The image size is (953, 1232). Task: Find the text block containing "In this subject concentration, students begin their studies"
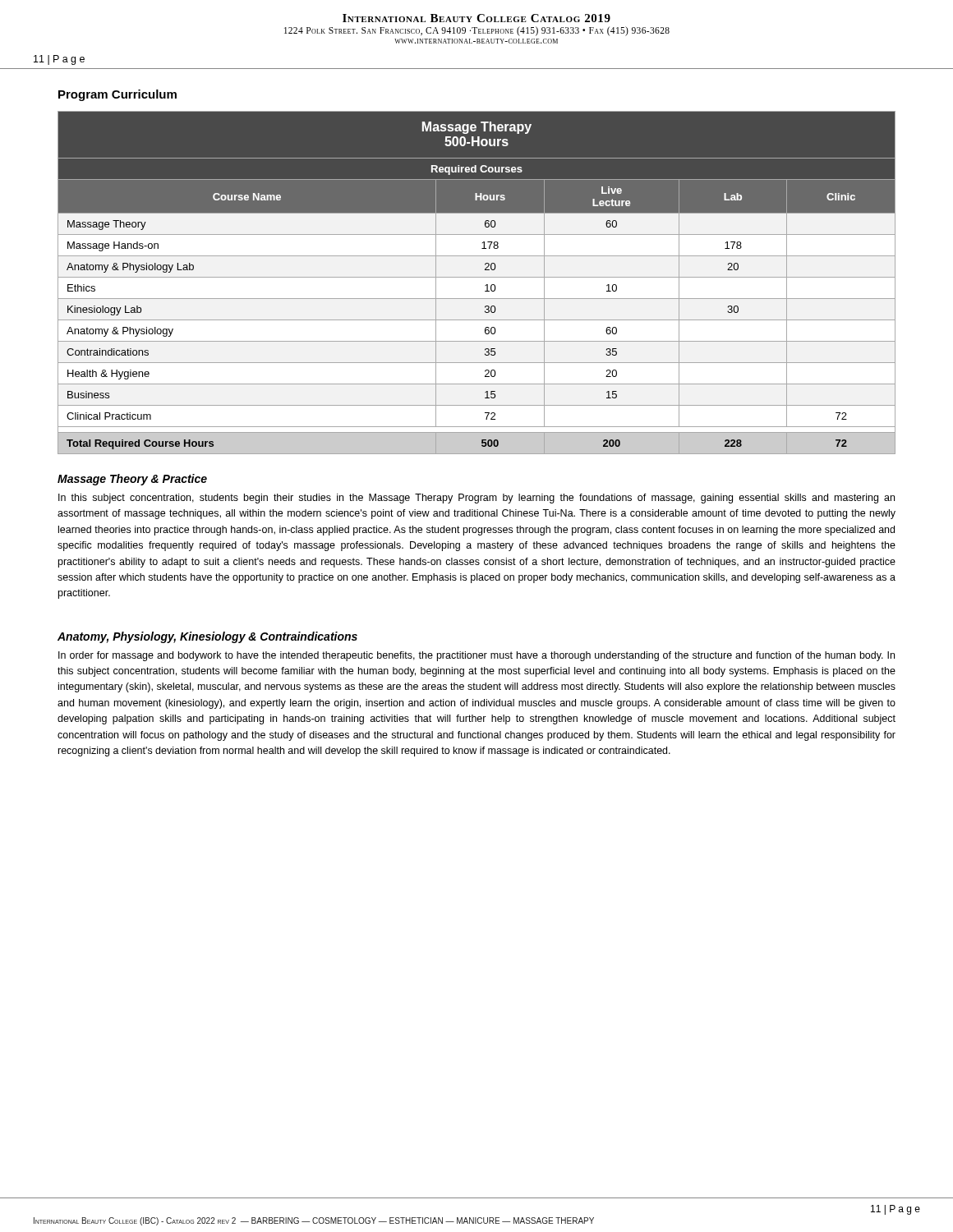(476, 545)
